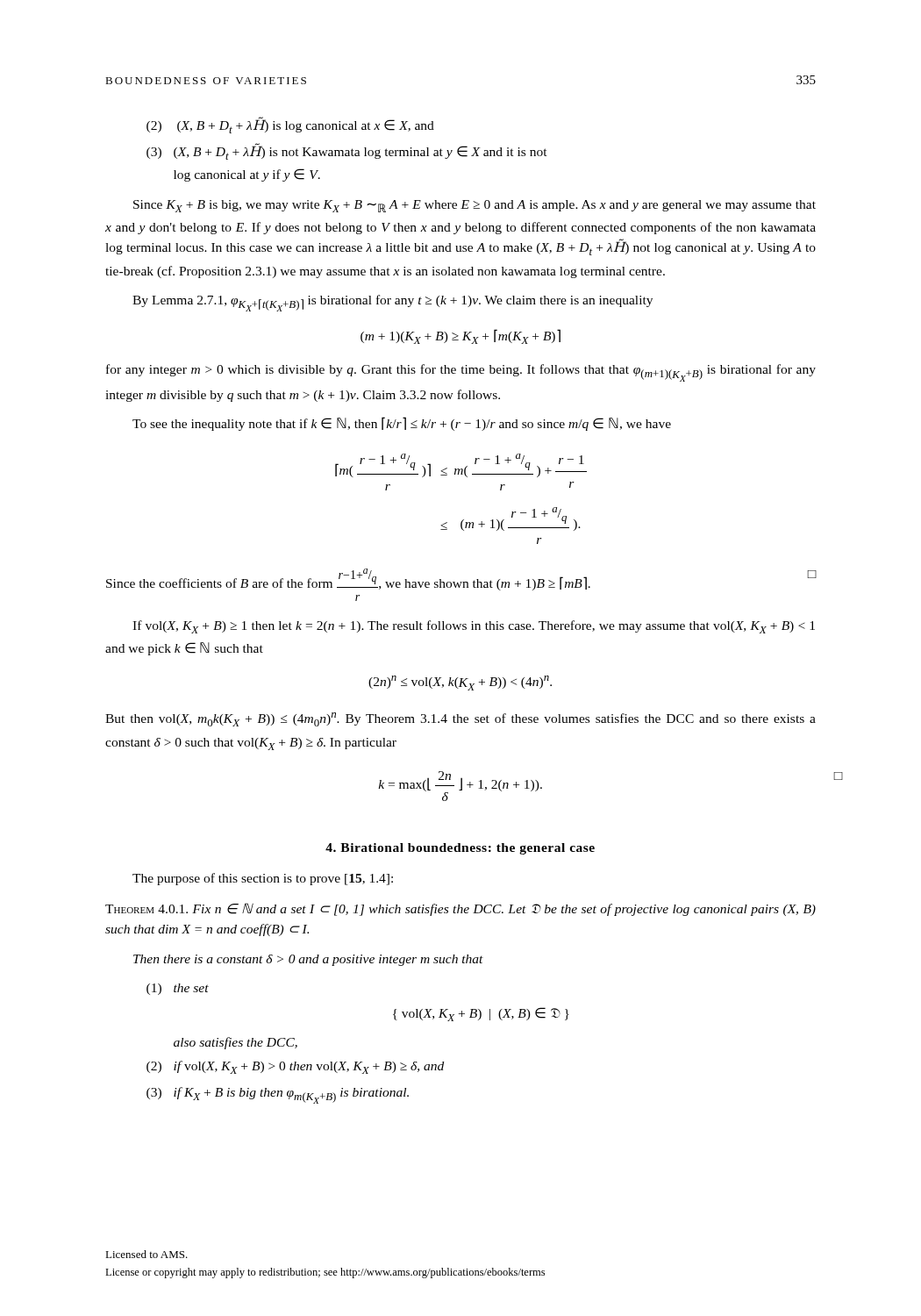Locate the block starting "4. Birational boundedness: the general case"
This screenshot has width=921, height=1316.
(460, 847)
